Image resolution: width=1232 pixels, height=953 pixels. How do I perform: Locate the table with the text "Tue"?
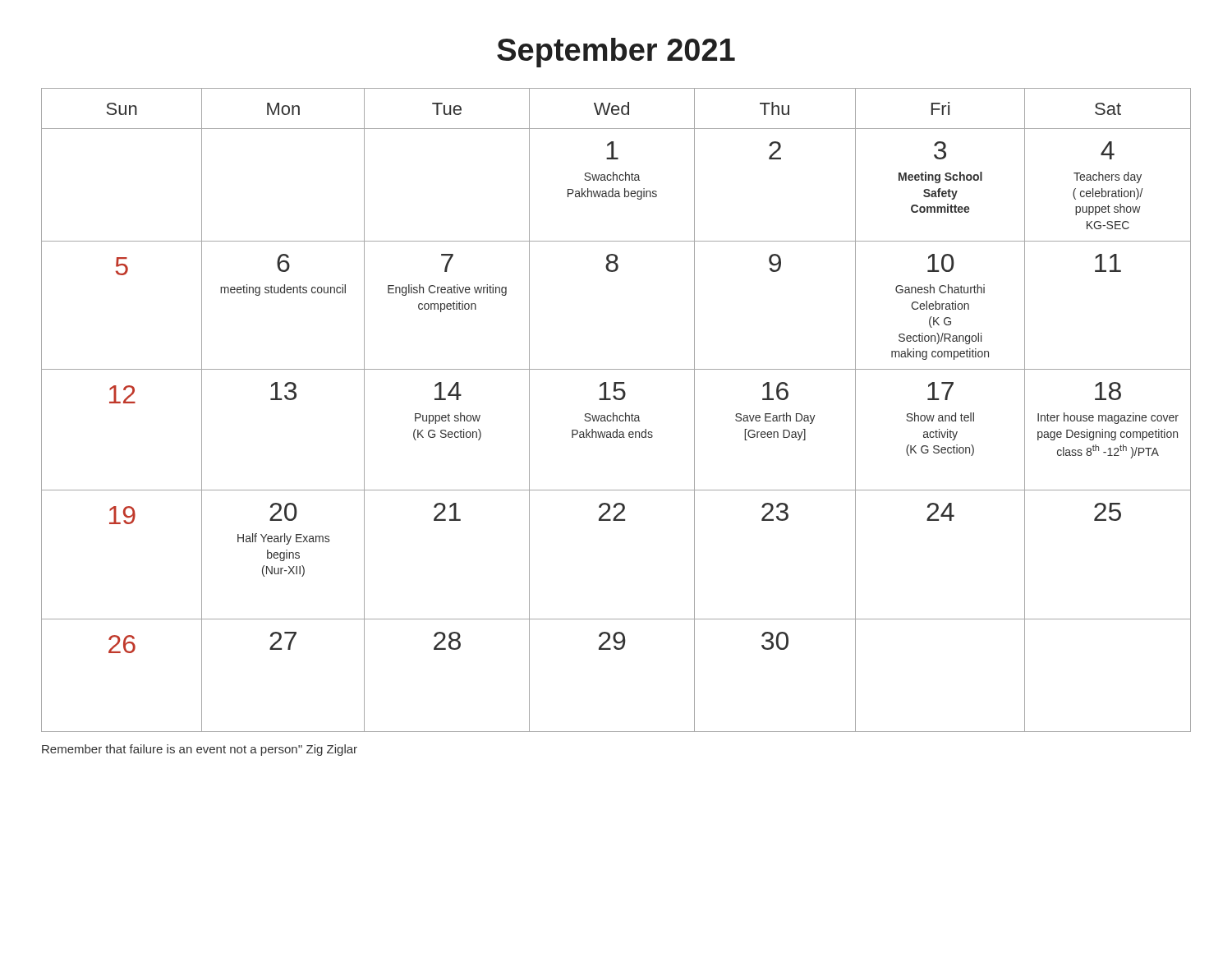point(616,410)
